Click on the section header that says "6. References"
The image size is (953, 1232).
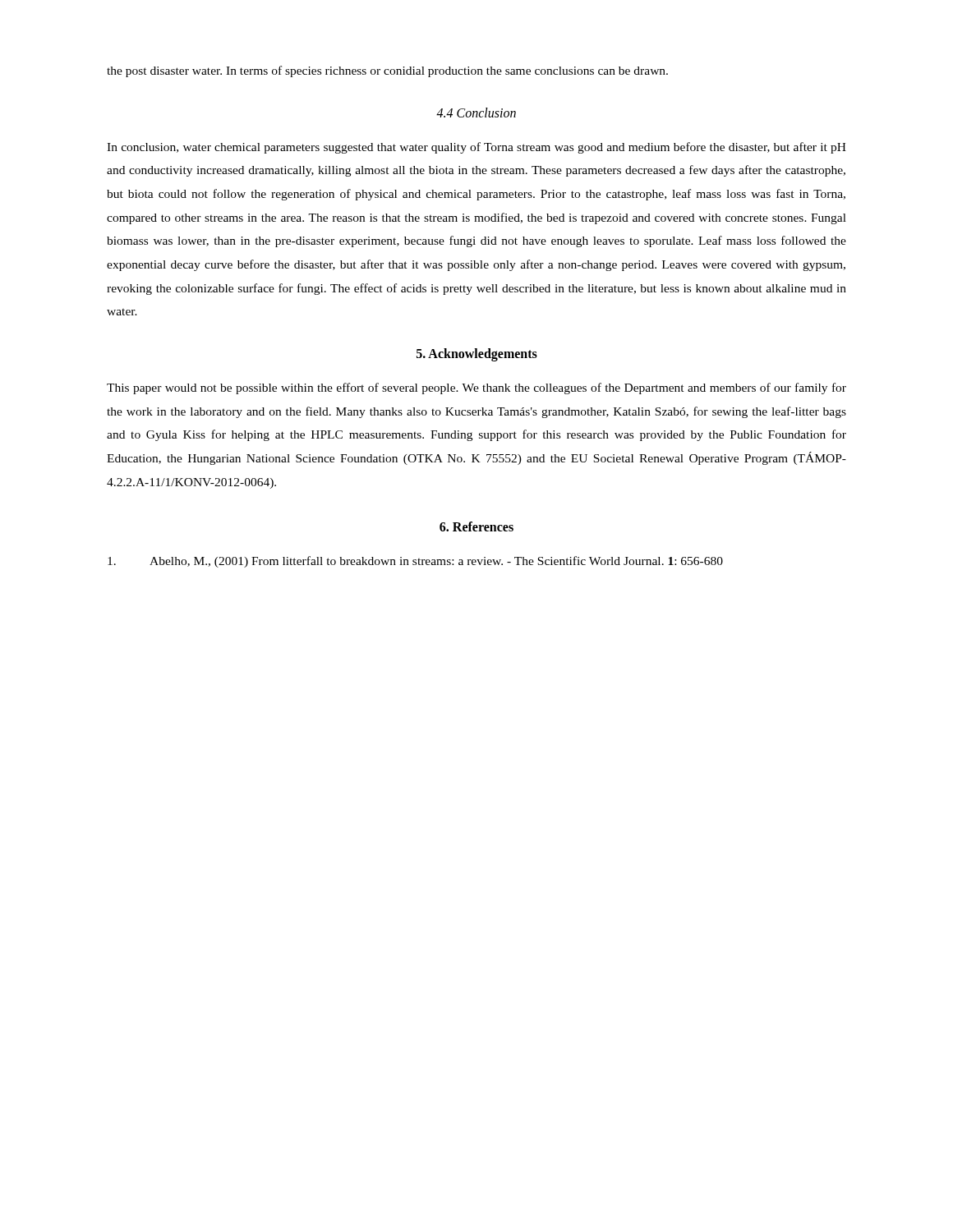click(x=476, y=527)
